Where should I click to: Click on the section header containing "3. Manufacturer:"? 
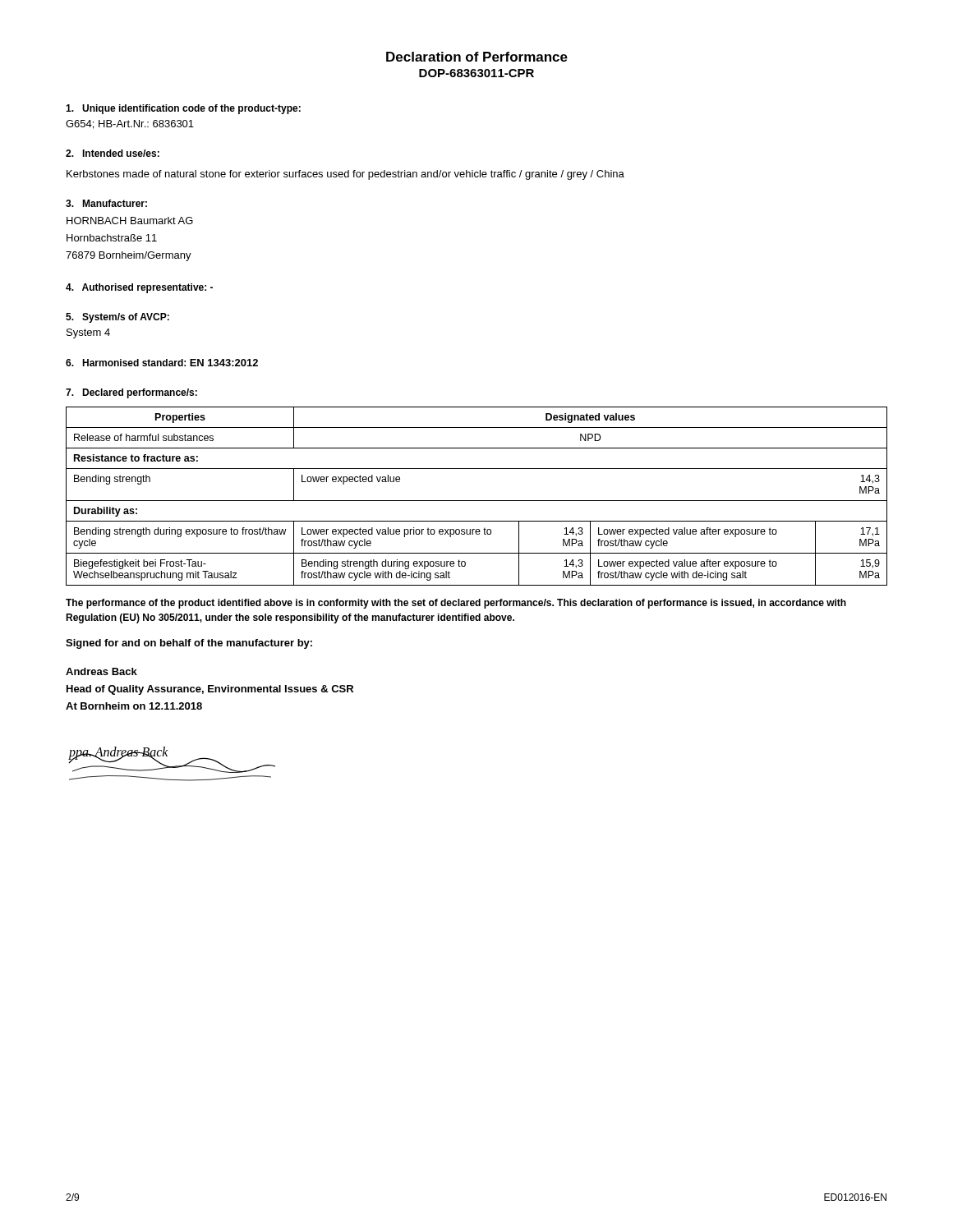(107, 204)
